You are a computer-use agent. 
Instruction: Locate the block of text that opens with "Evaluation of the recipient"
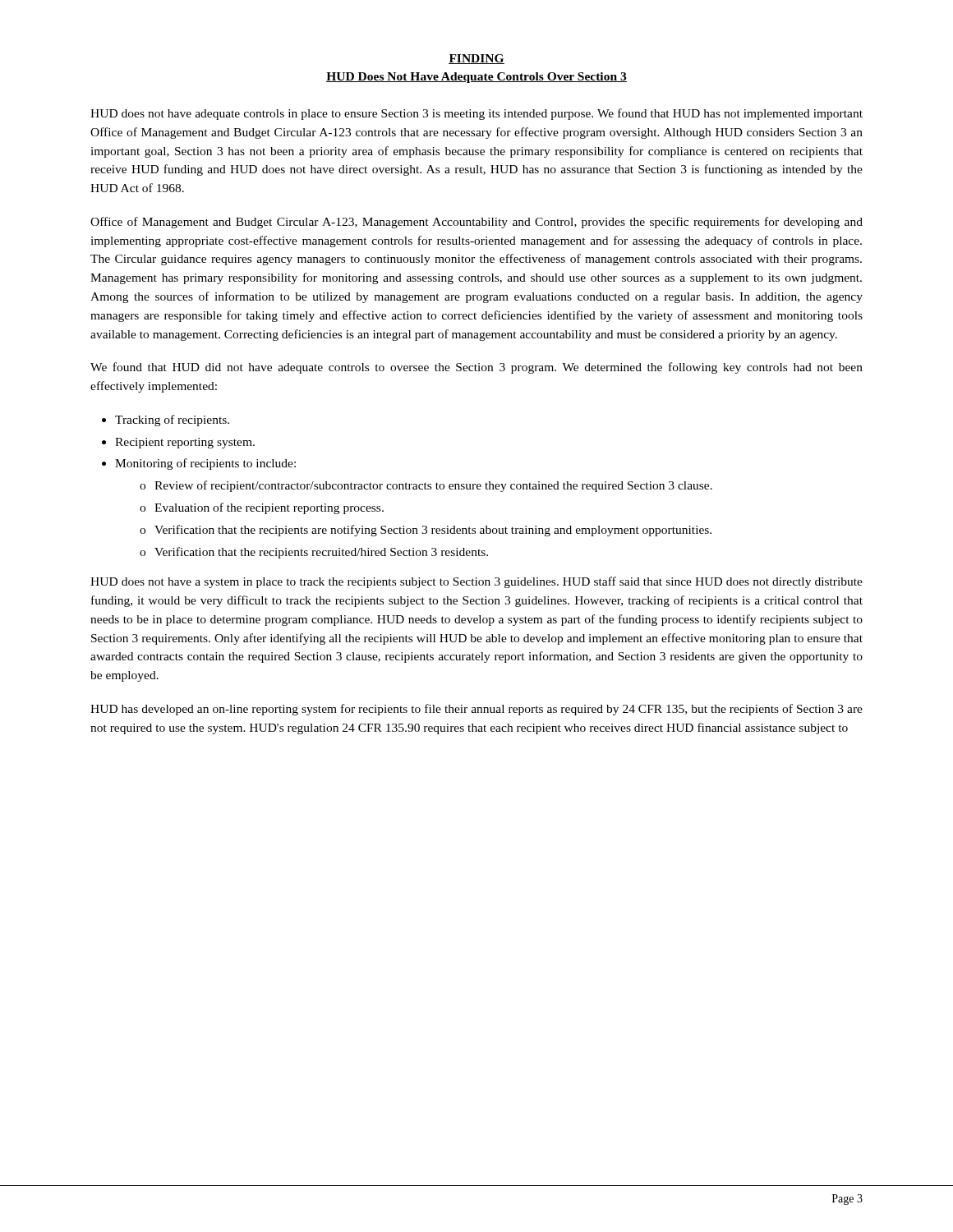[x=269, y=507]
